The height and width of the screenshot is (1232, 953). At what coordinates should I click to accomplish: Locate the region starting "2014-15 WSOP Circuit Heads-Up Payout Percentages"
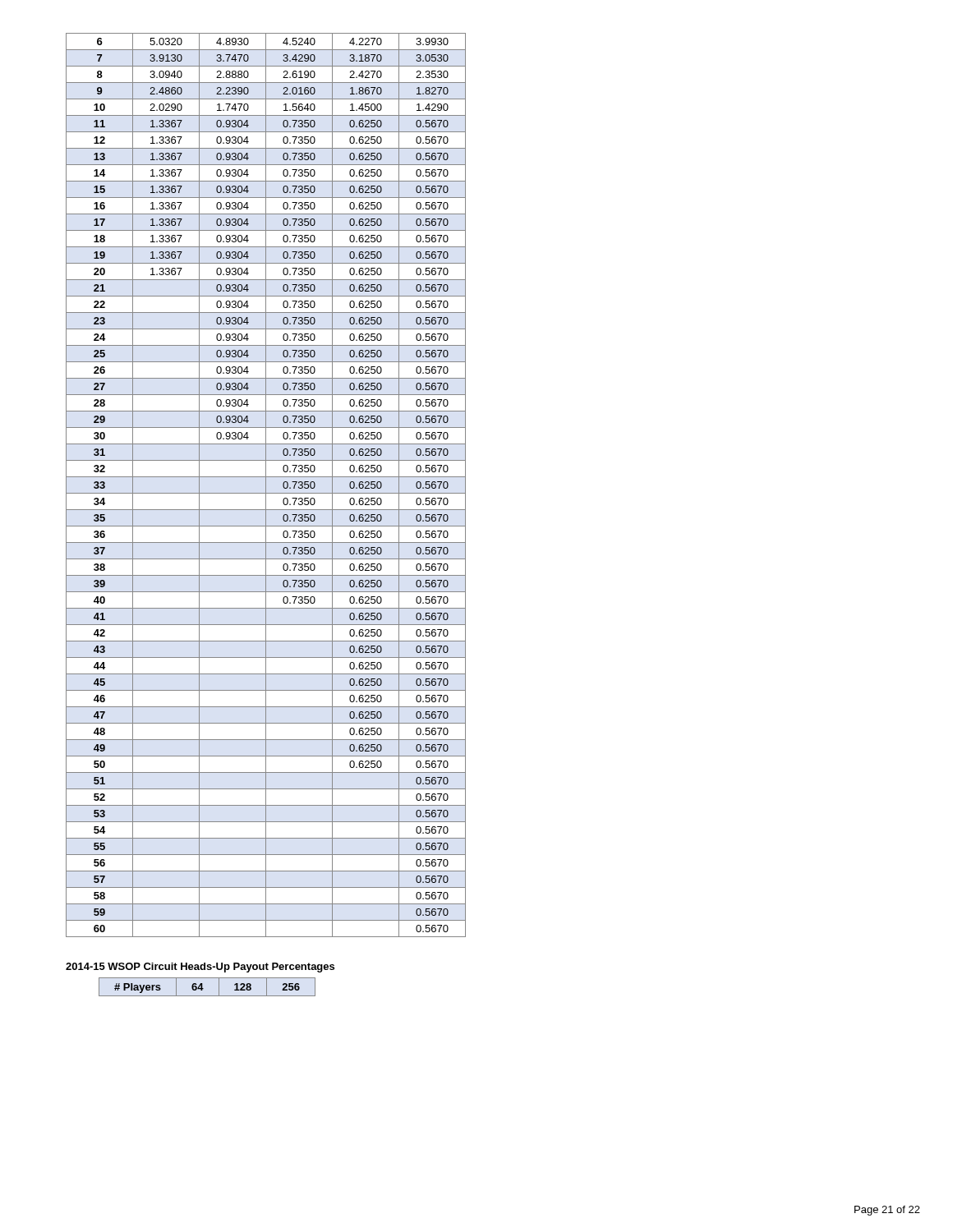(x=200, y=966)
